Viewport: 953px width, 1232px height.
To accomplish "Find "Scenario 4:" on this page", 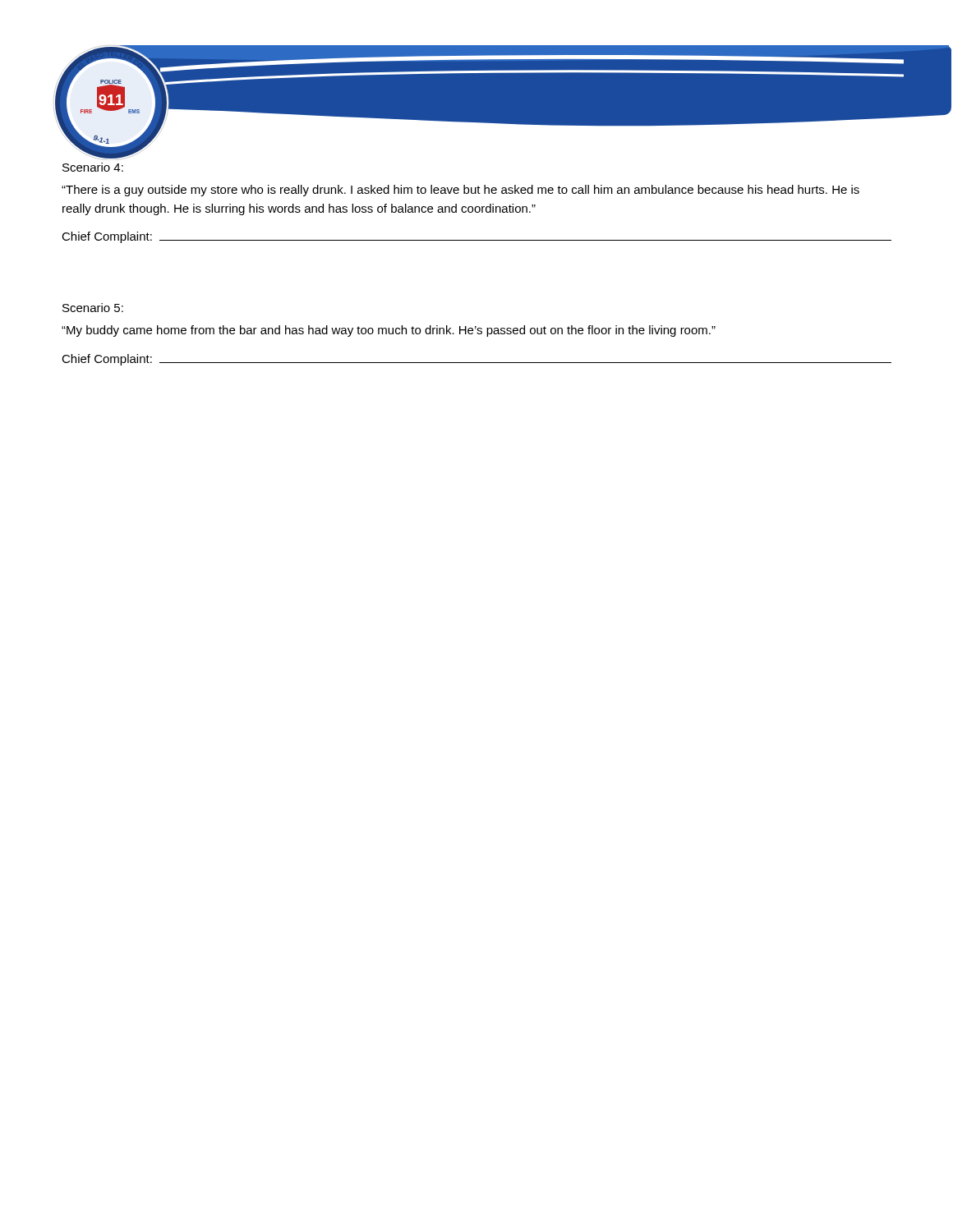I will tap(93, 167).
